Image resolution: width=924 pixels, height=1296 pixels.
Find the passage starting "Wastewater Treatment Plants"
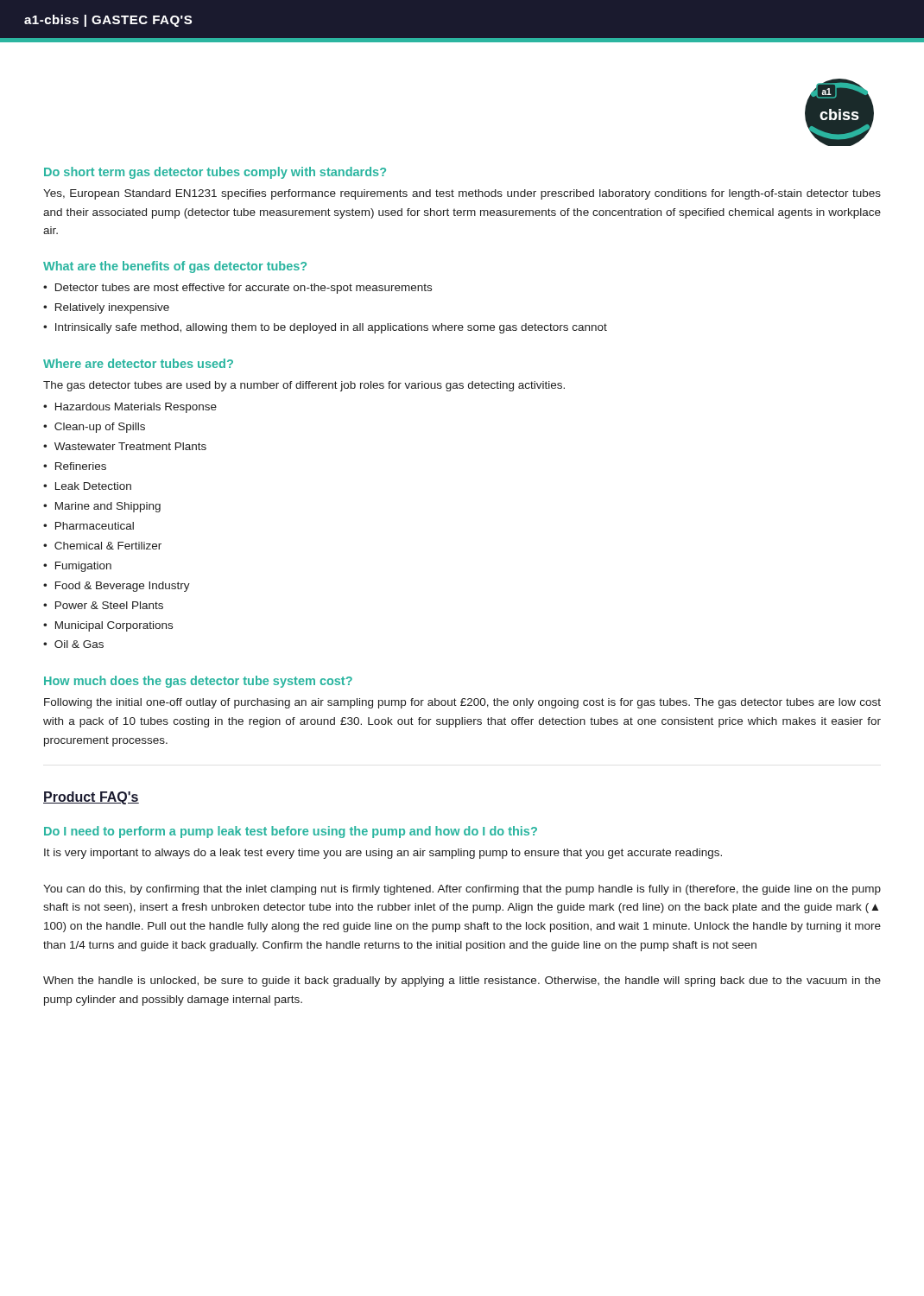(x=130, y=446)
